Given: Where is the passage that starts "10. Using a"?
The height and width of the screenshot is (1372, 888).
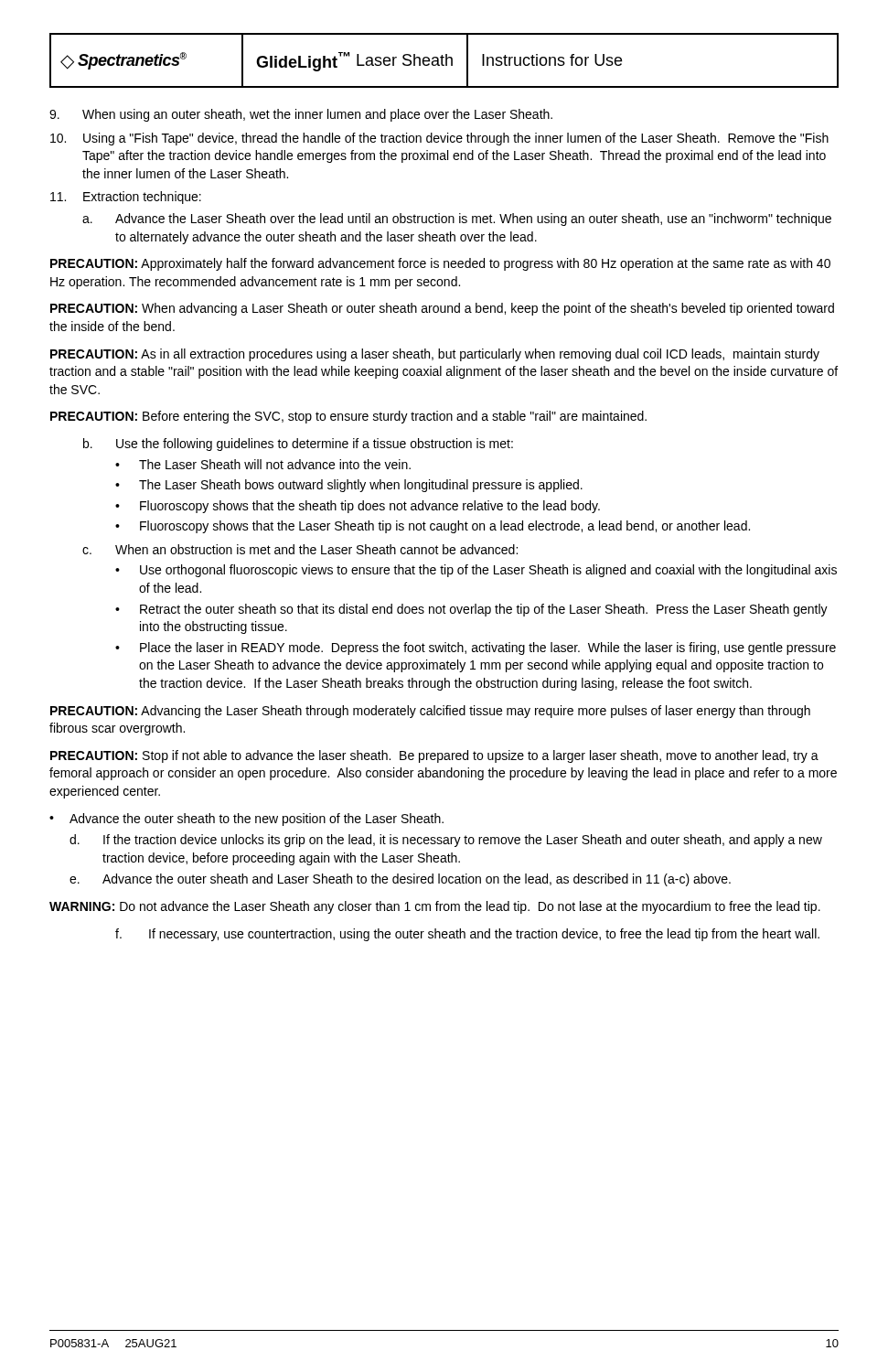Looking at the screenshot, I should click(x=444, y=156).
